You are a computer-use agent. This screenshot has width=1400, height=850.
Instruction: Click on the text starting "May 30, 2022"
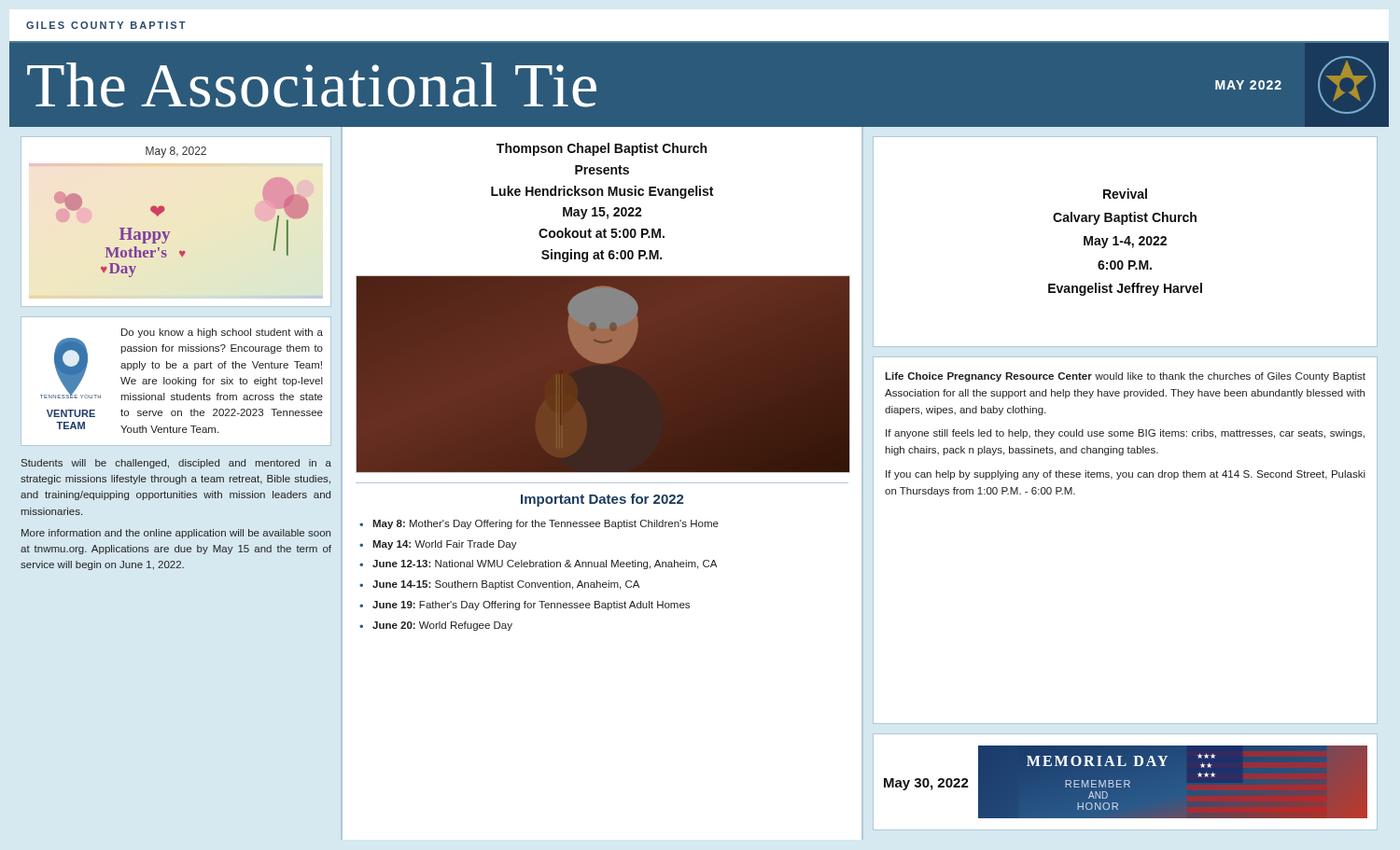pos(926,782)
